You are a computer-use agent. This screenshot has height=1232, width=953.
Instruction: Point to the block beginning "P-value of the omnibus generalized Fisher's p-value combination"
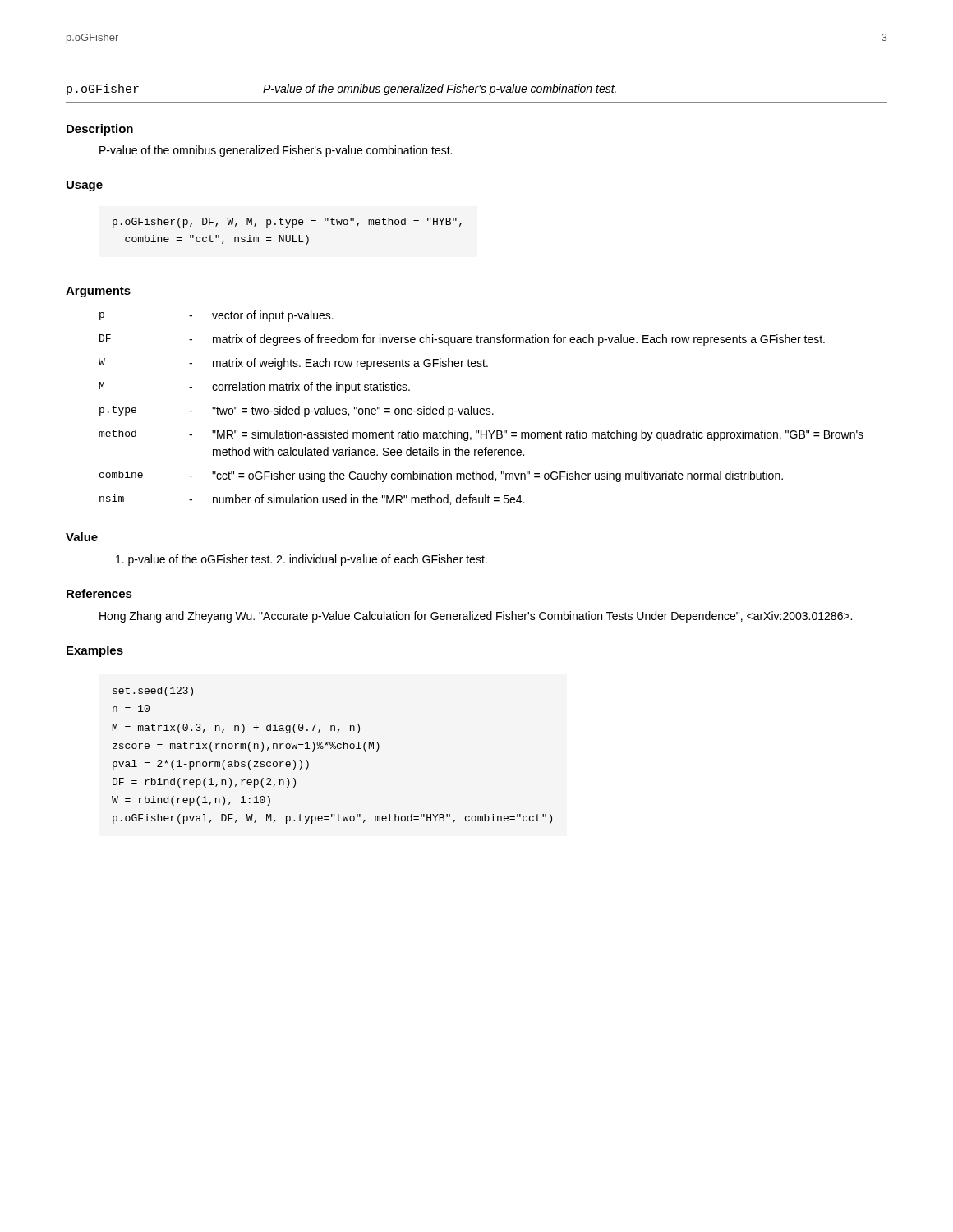(x=276, y=150)
